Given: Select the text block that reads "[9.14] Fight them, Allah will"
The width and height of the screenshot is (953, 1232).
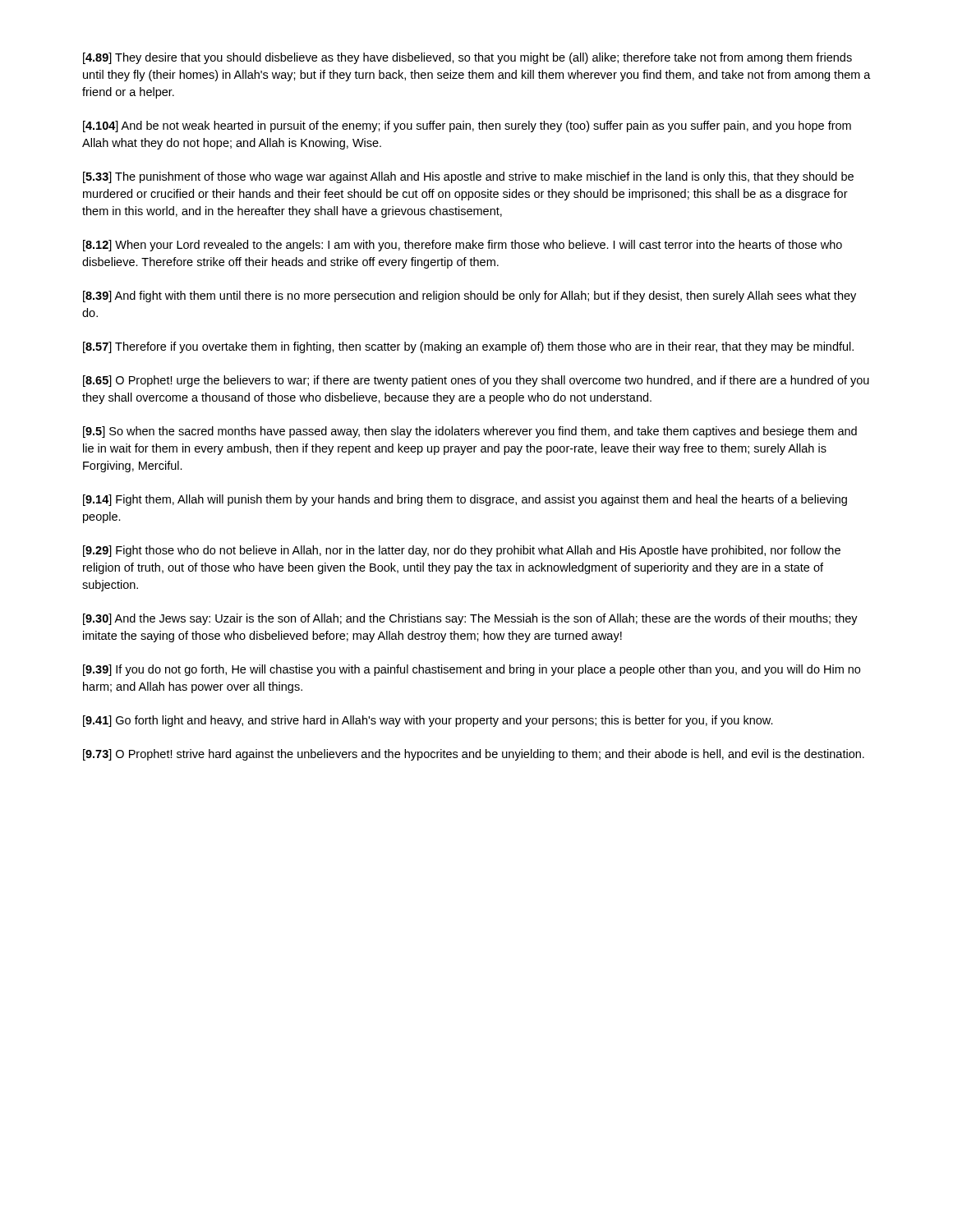Looking at the screenshot, I should tap(465, 508).
